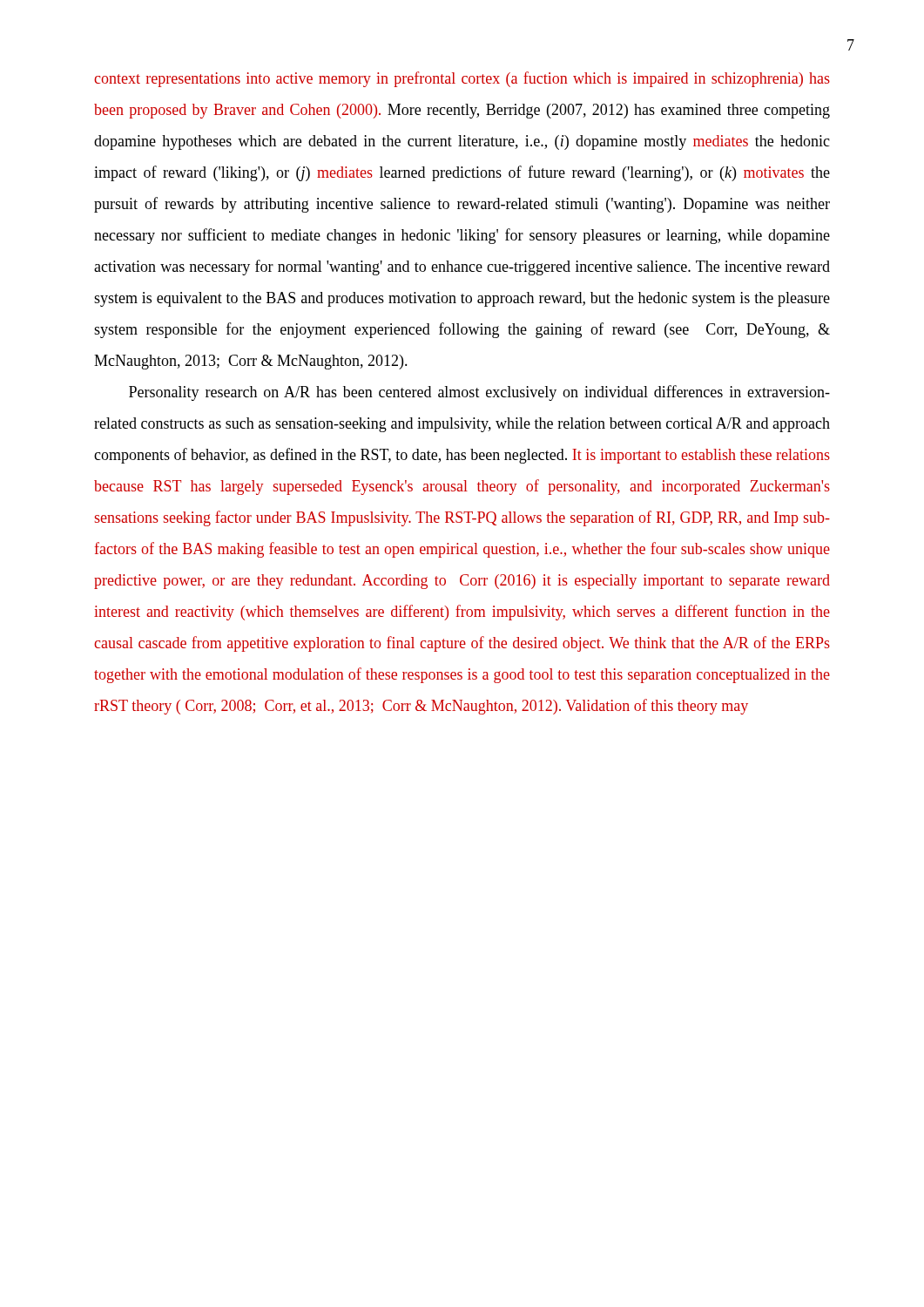924x1307 pixels.
Task: Navigate to the region starting "context representations into active memory in prefrontal cortex"
Action: coord(462,392)
